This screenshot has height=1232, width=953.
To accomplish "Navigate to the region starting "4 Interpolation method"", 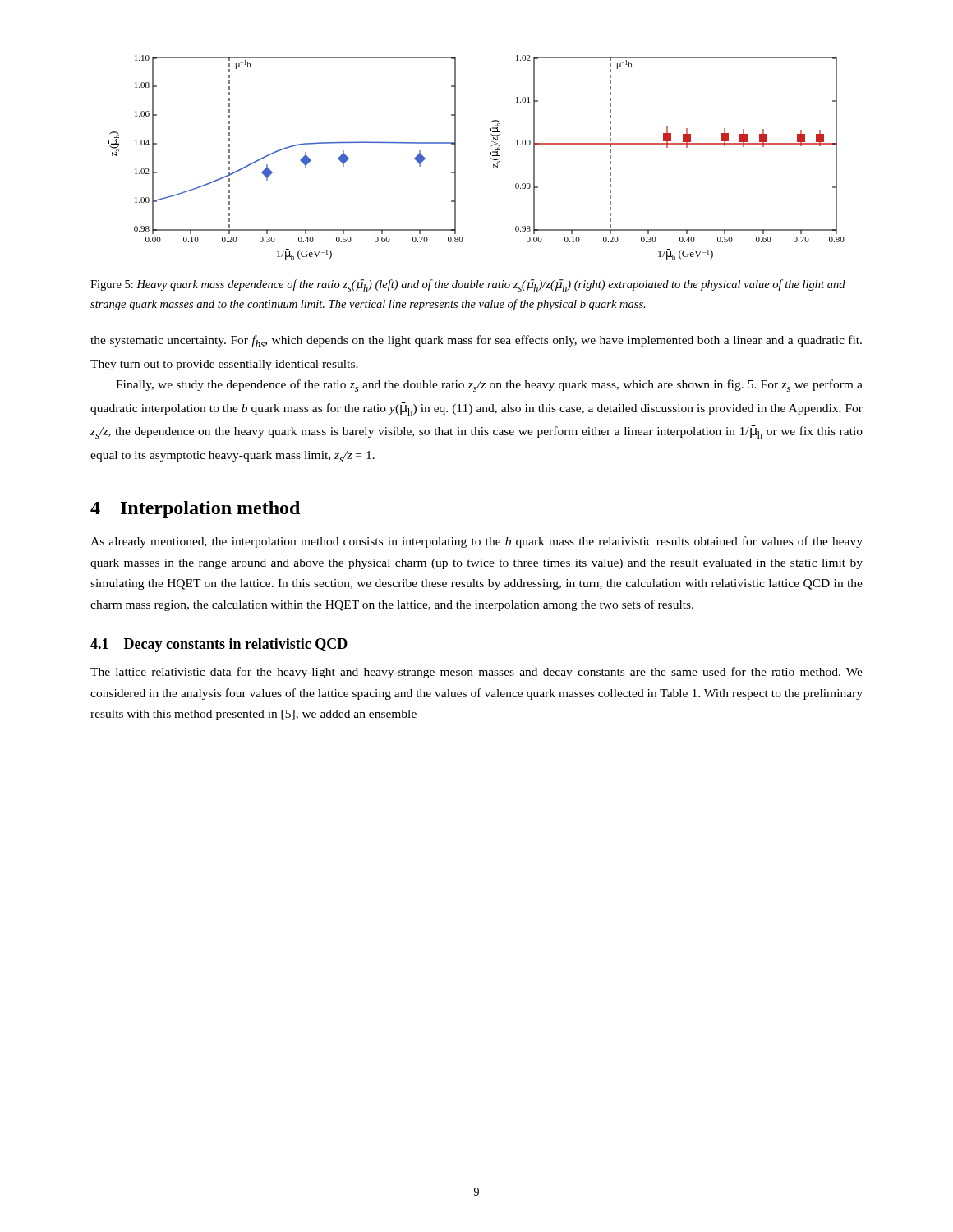I will (x=195, y=508).
